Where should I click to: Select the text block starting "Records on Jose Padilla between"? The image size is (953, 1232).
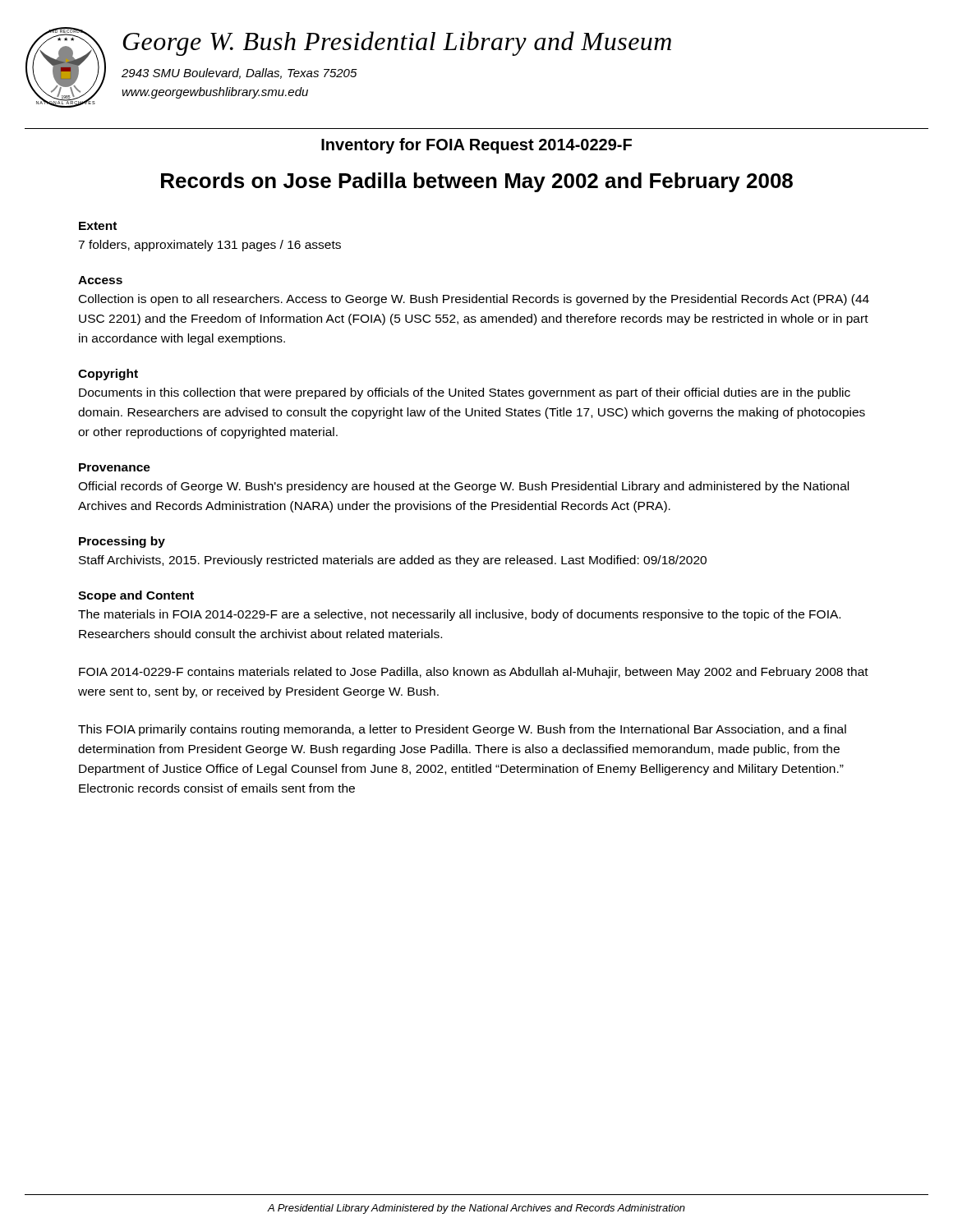click(x=476, y=181)
